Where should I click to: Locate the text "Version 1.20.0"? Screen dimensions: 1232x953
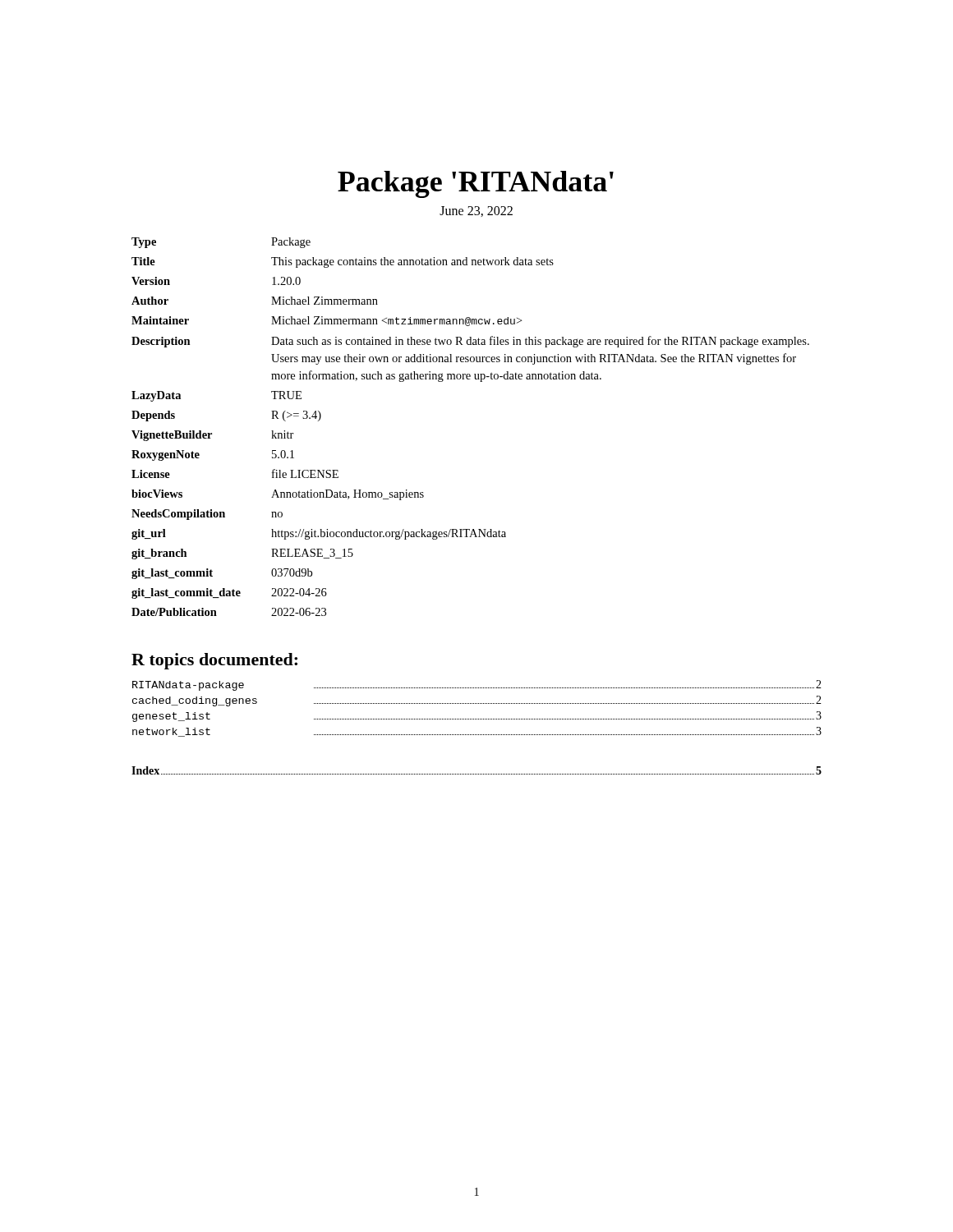coord(151,280)
